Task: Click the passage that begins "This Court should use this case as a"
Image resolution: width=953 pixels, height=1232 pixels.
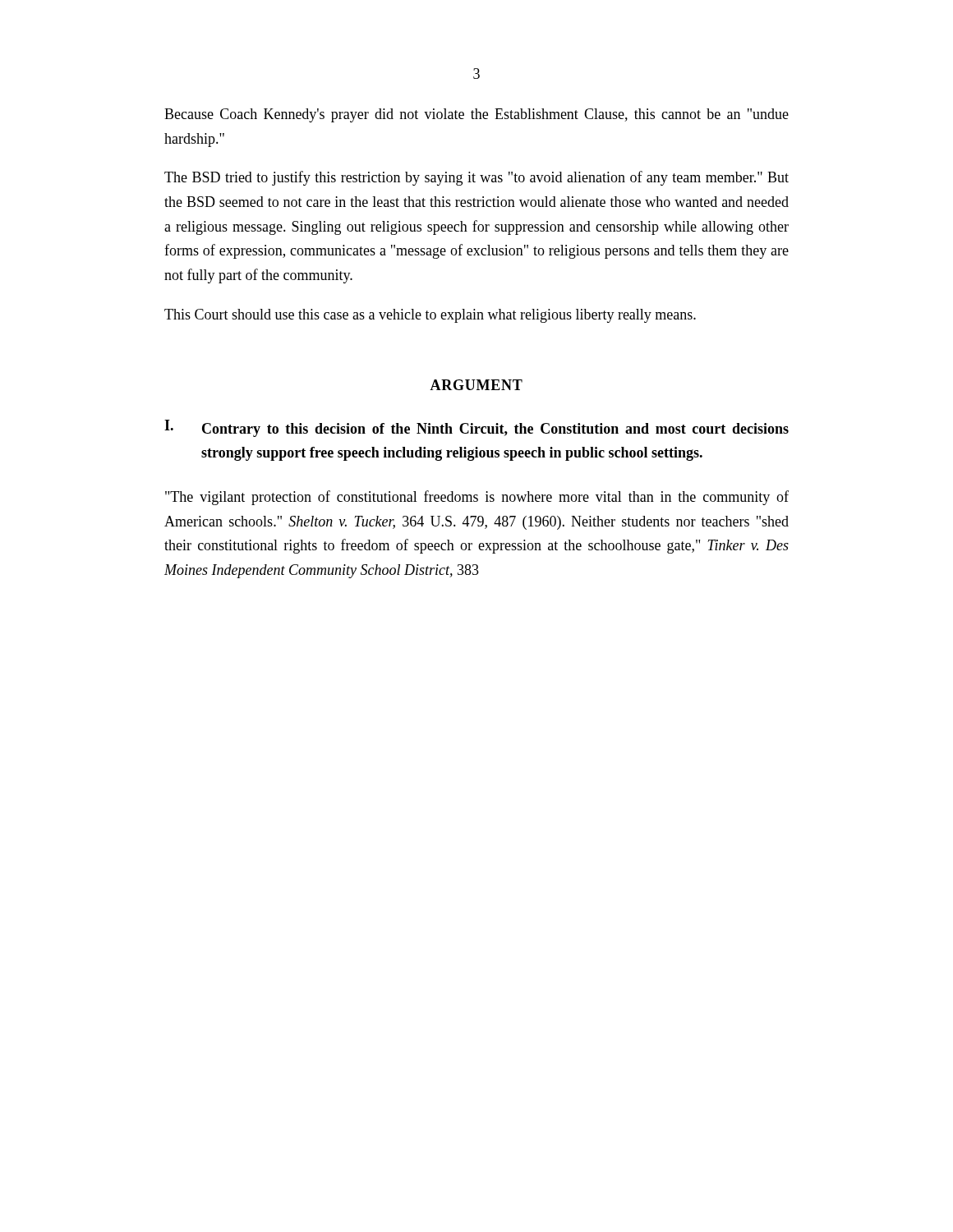Action: (476, 315)
